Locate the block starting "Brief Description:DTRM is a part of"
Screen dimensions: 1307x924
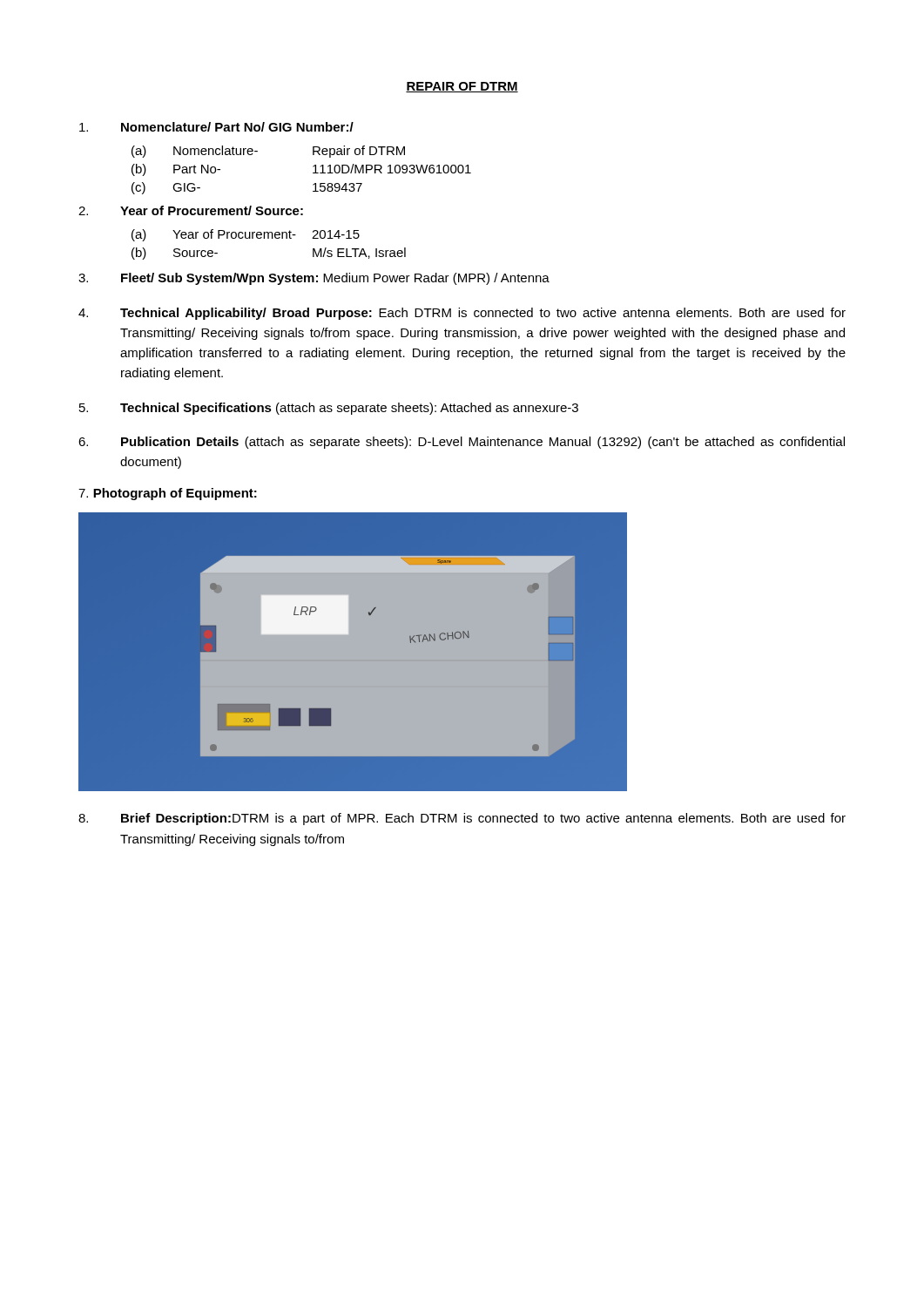pyautogui.click(x=462, y=828)
